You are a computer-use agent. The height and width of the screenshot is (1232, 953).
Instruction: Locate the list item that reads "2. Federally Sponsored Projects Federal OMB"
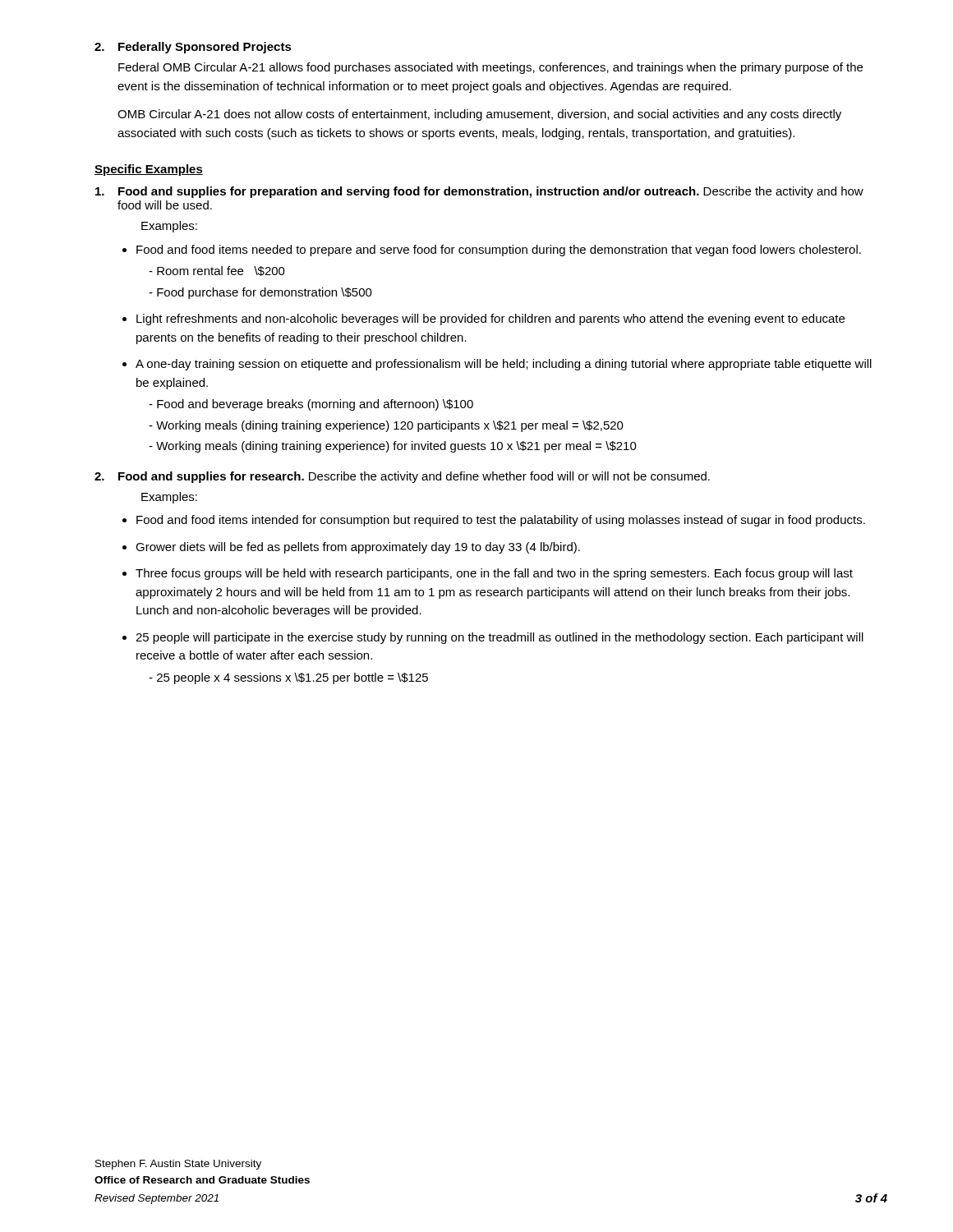click(x=491, y=91)
